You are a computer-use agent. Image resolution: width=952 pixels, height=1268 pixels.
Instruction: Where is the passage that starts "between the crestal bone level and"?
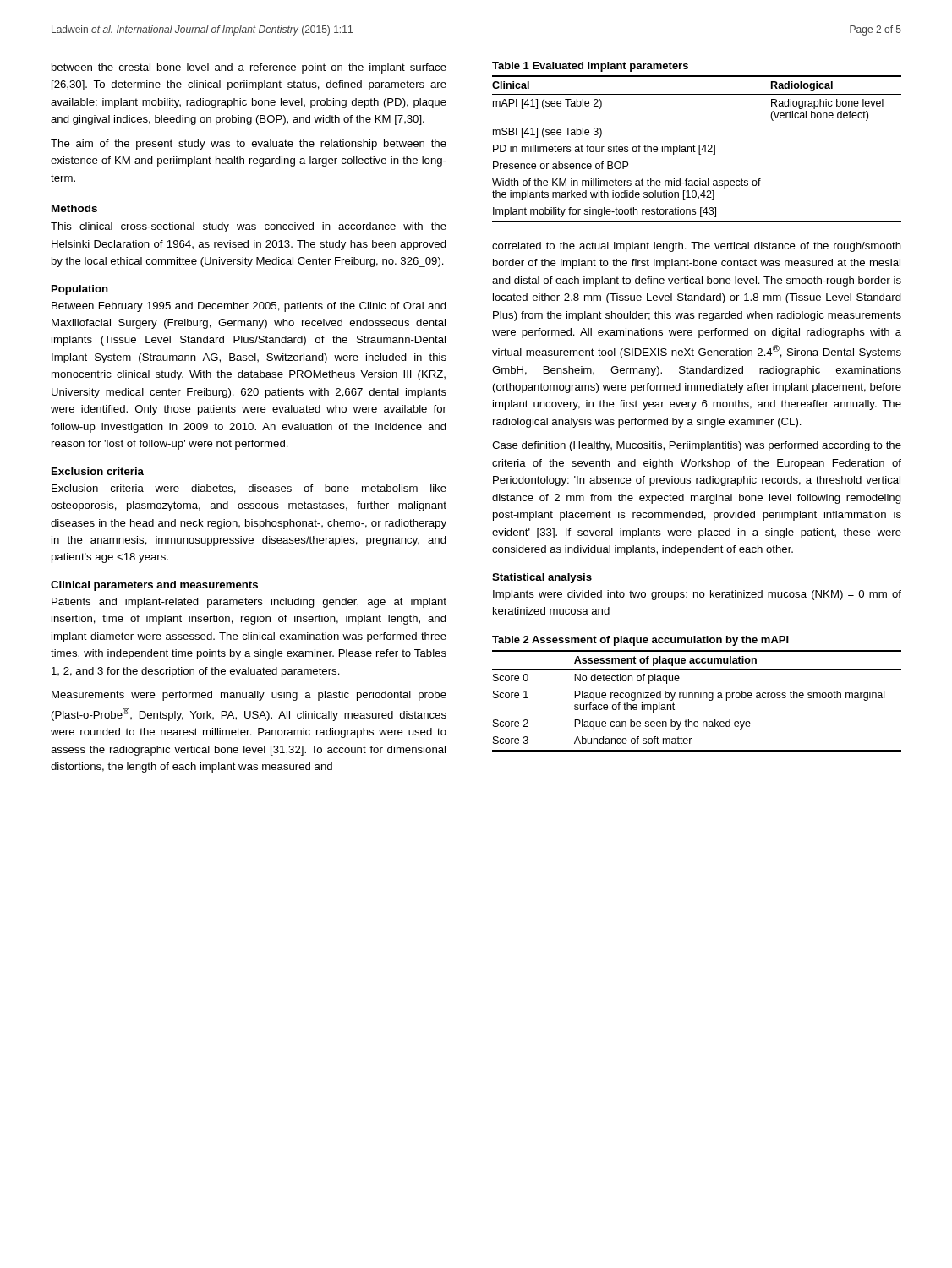[249, 123]
